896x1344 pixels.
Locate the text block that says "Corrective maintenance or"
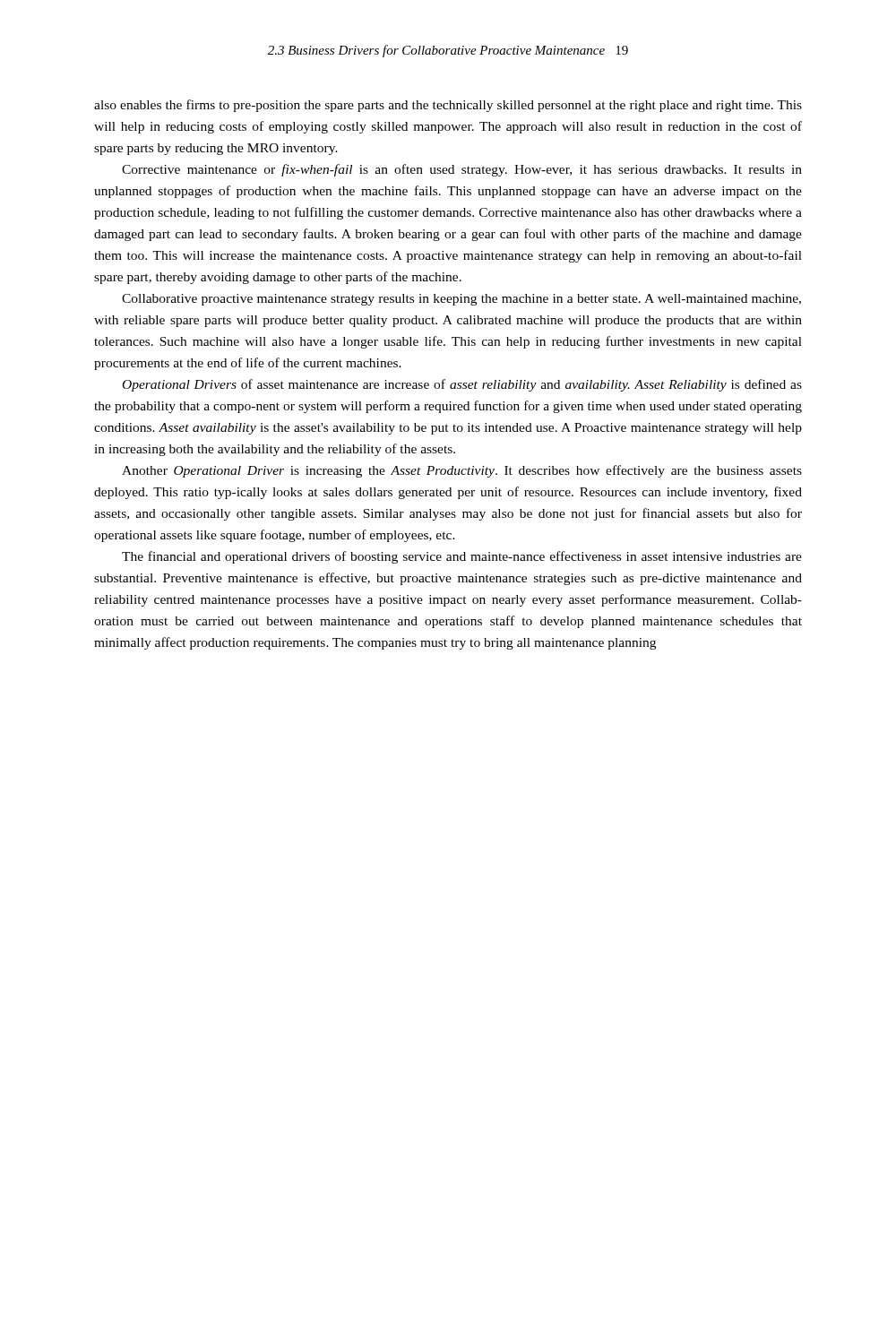(448, 223)
